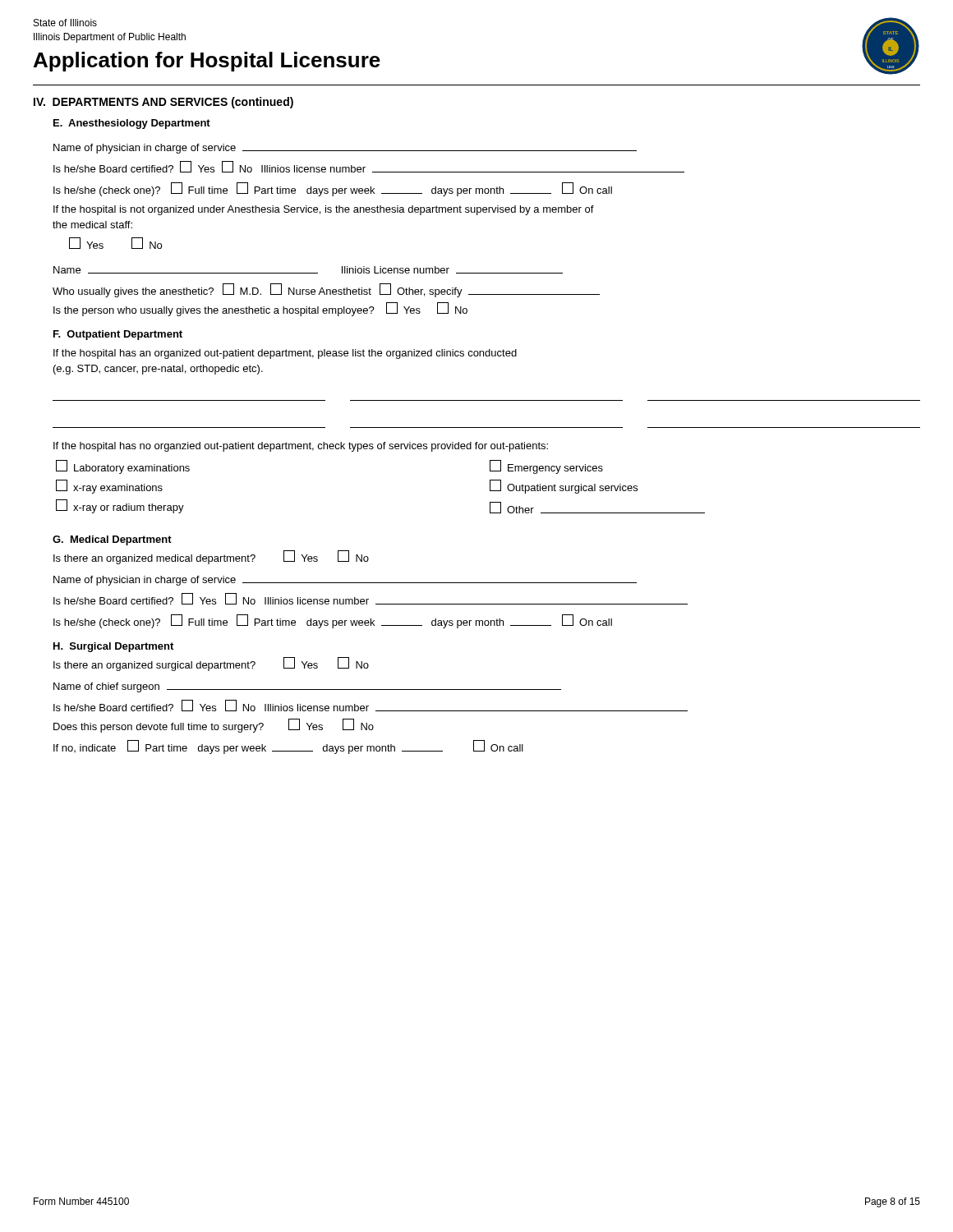This screenshot has width=953, height=1232.
Task: Where does it say "Yes No"?
Action: point(92,243)
